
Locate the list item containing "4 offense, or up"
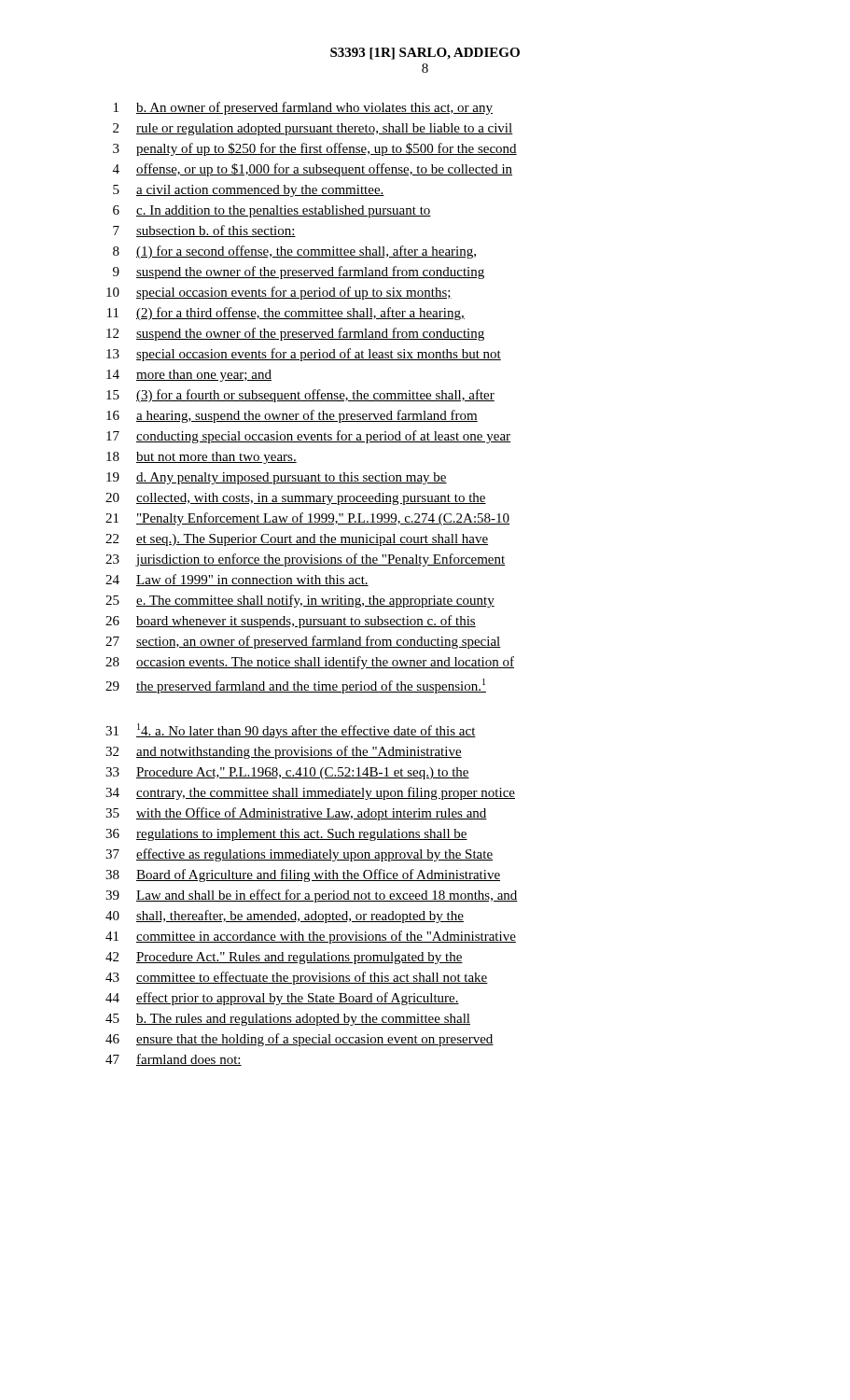pos(434,169)
